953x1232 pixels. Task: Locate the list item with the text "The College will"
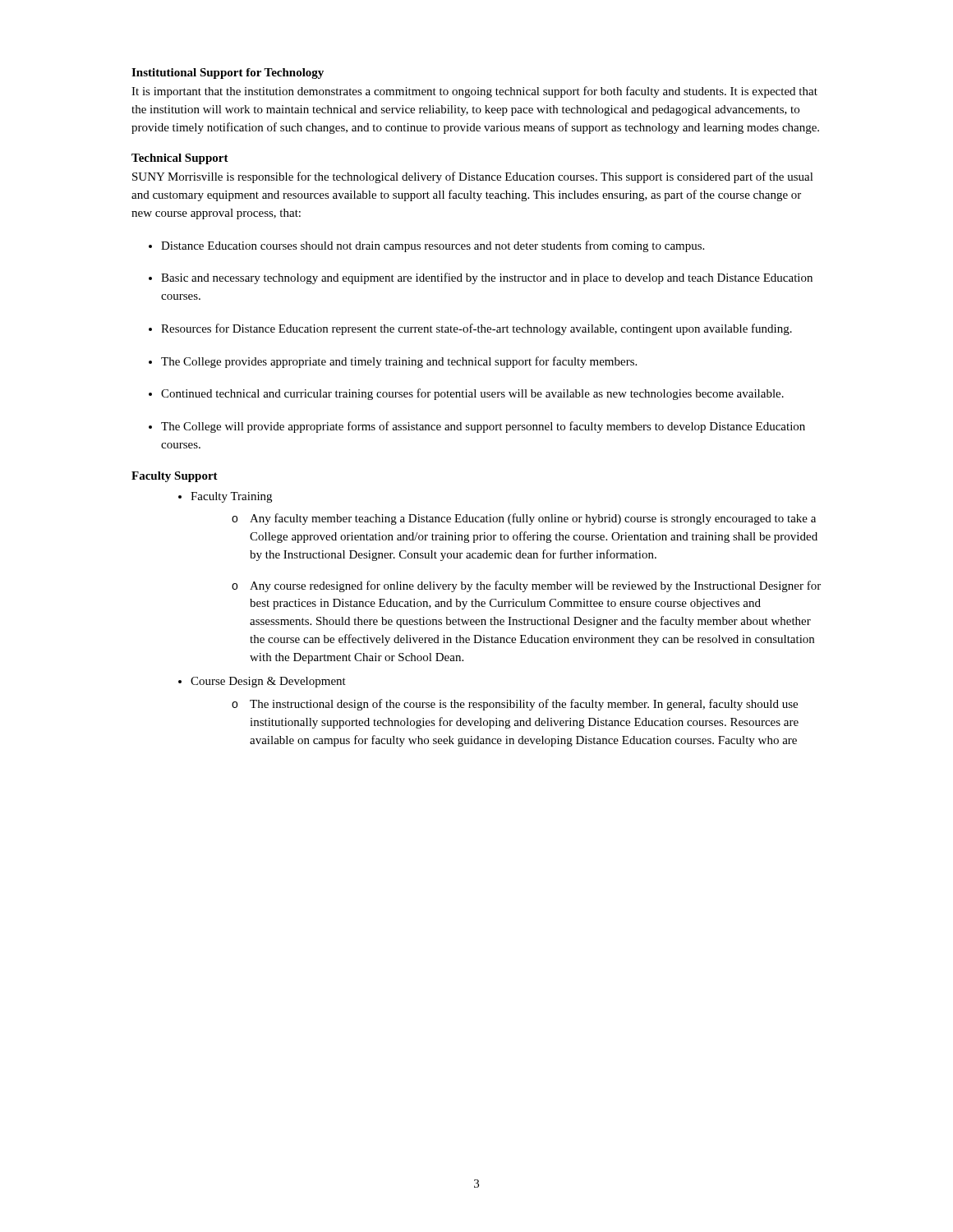[x=483, y=435]
